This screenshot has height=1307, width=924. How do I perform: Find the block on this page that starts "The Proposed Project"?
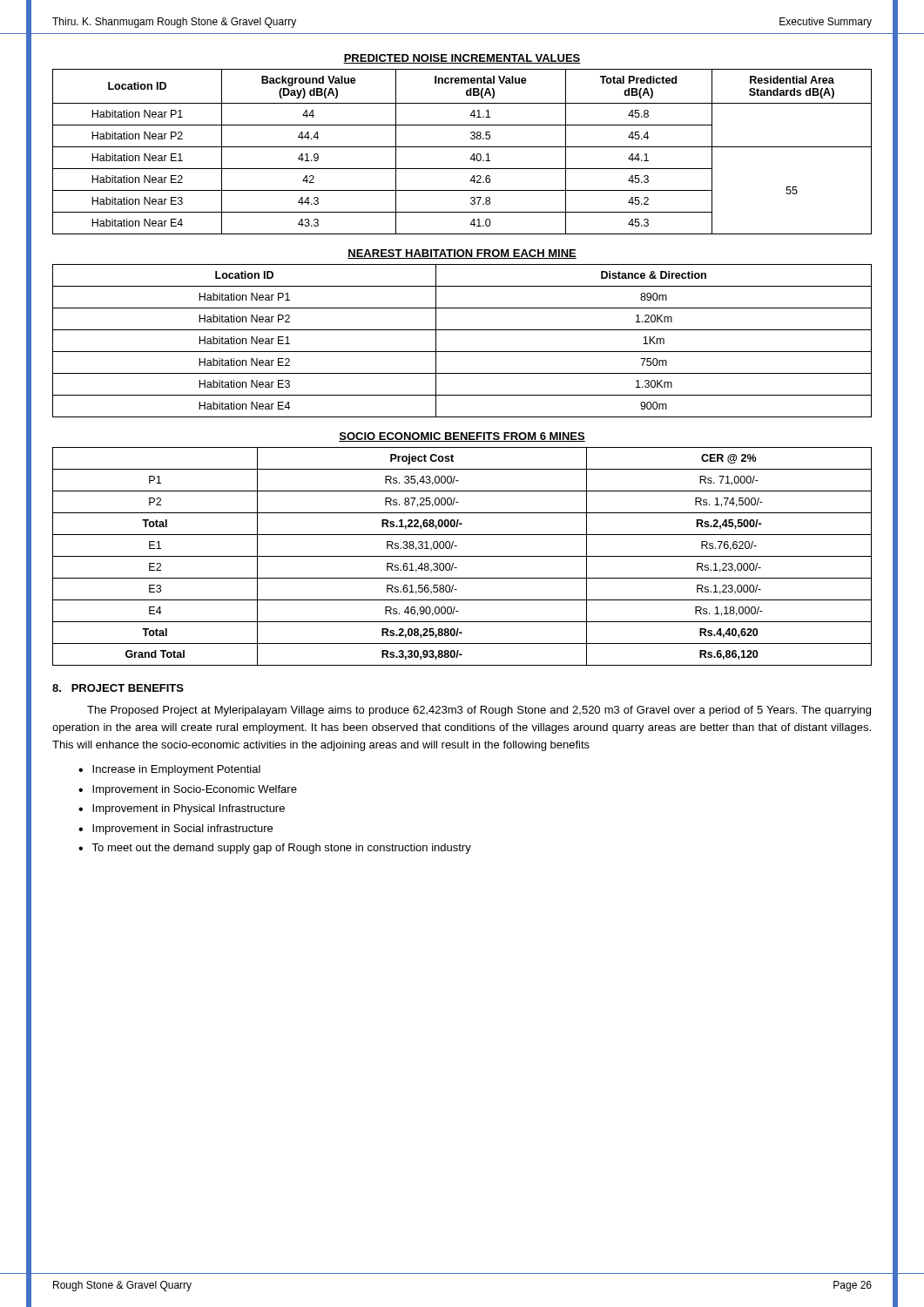click(462, 727)
